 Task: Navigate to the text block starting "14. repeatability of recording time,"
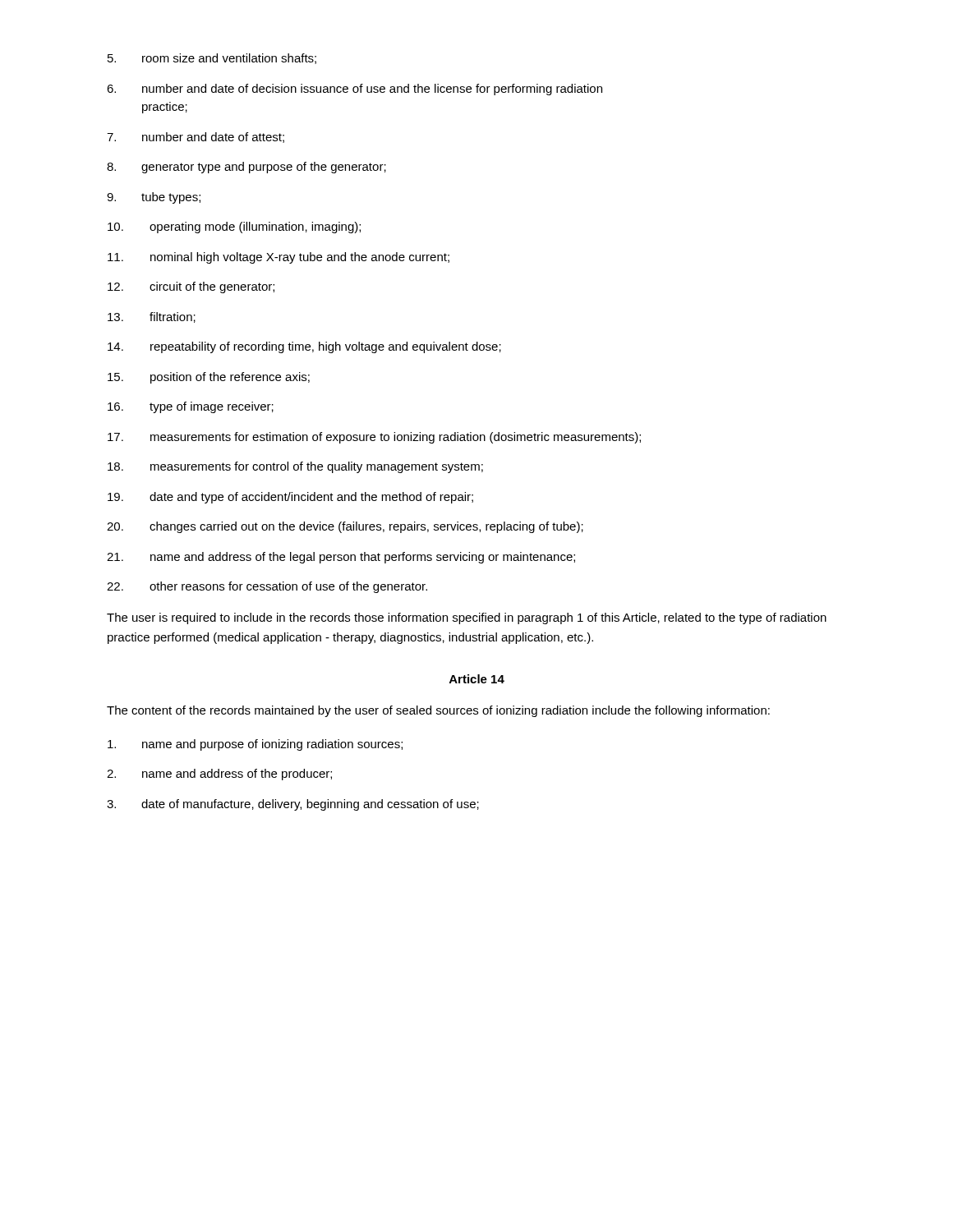[476, 347]
